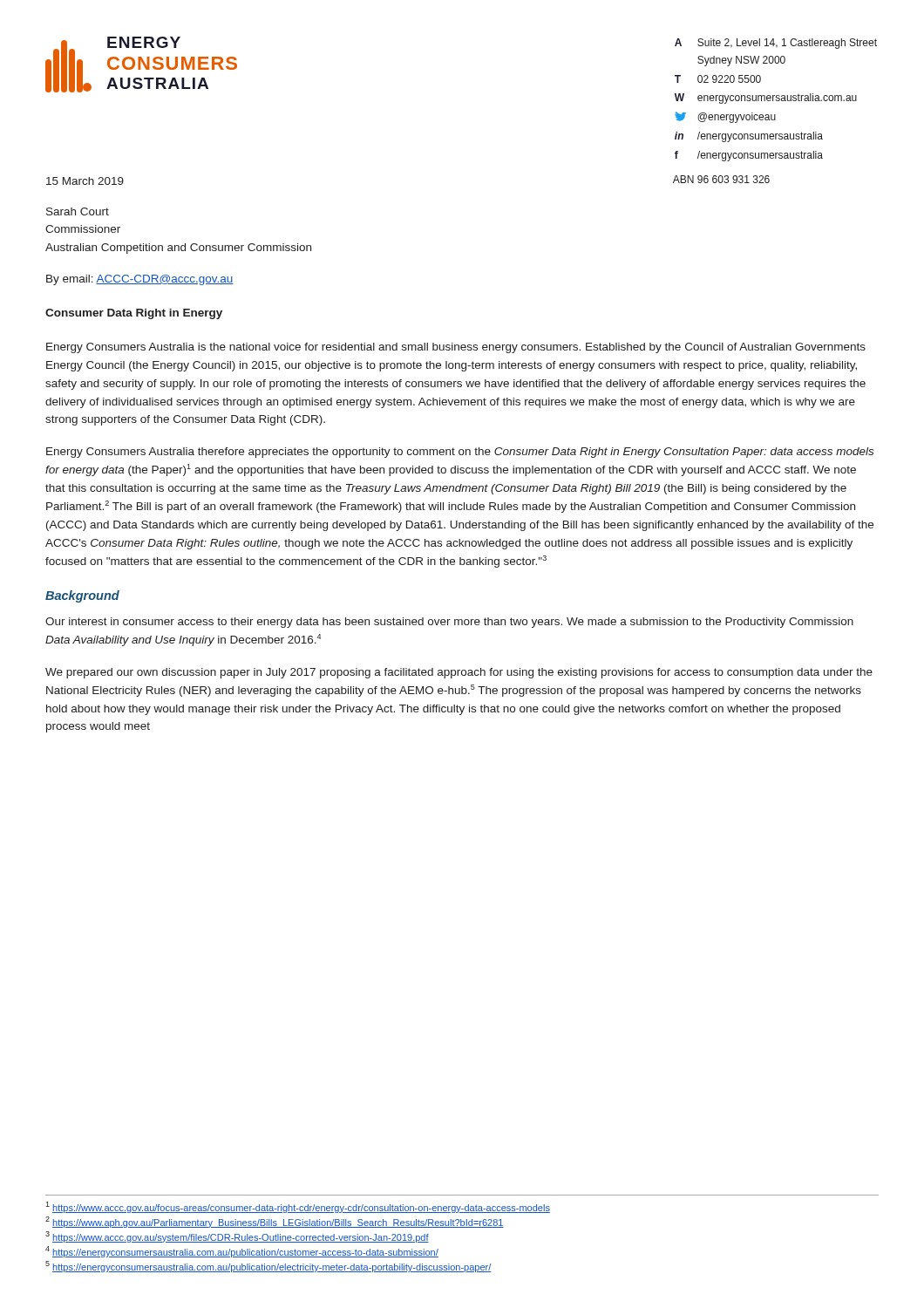Locate the block of text that opens with "Energy Consumers Australia is the national voice for"
This screenshot has width=924, height=1308.
click(x=456, y=383)
